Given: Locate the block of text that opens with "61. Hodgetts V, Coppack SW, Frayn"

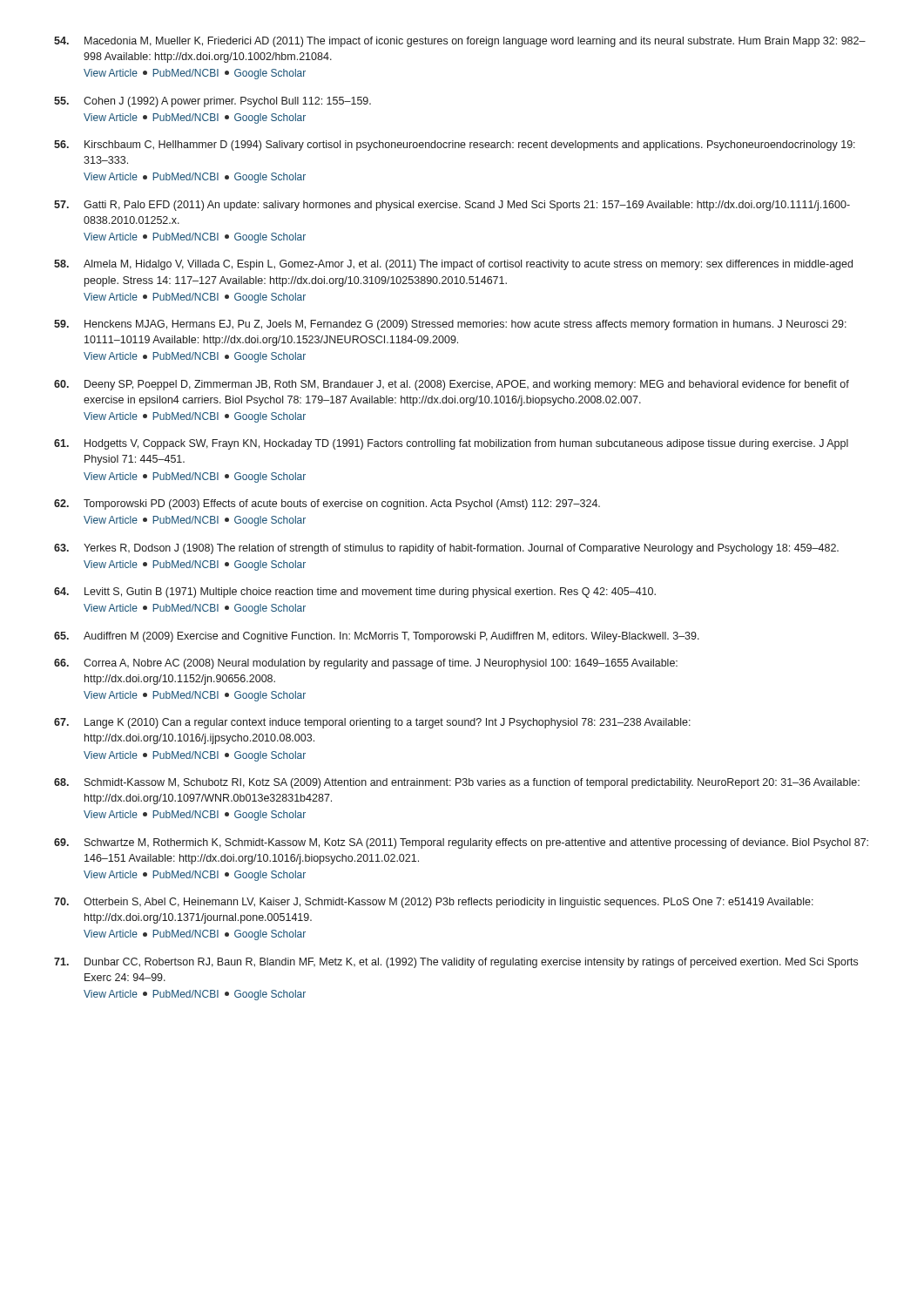Looking at the screenshot, I should 451,444.
